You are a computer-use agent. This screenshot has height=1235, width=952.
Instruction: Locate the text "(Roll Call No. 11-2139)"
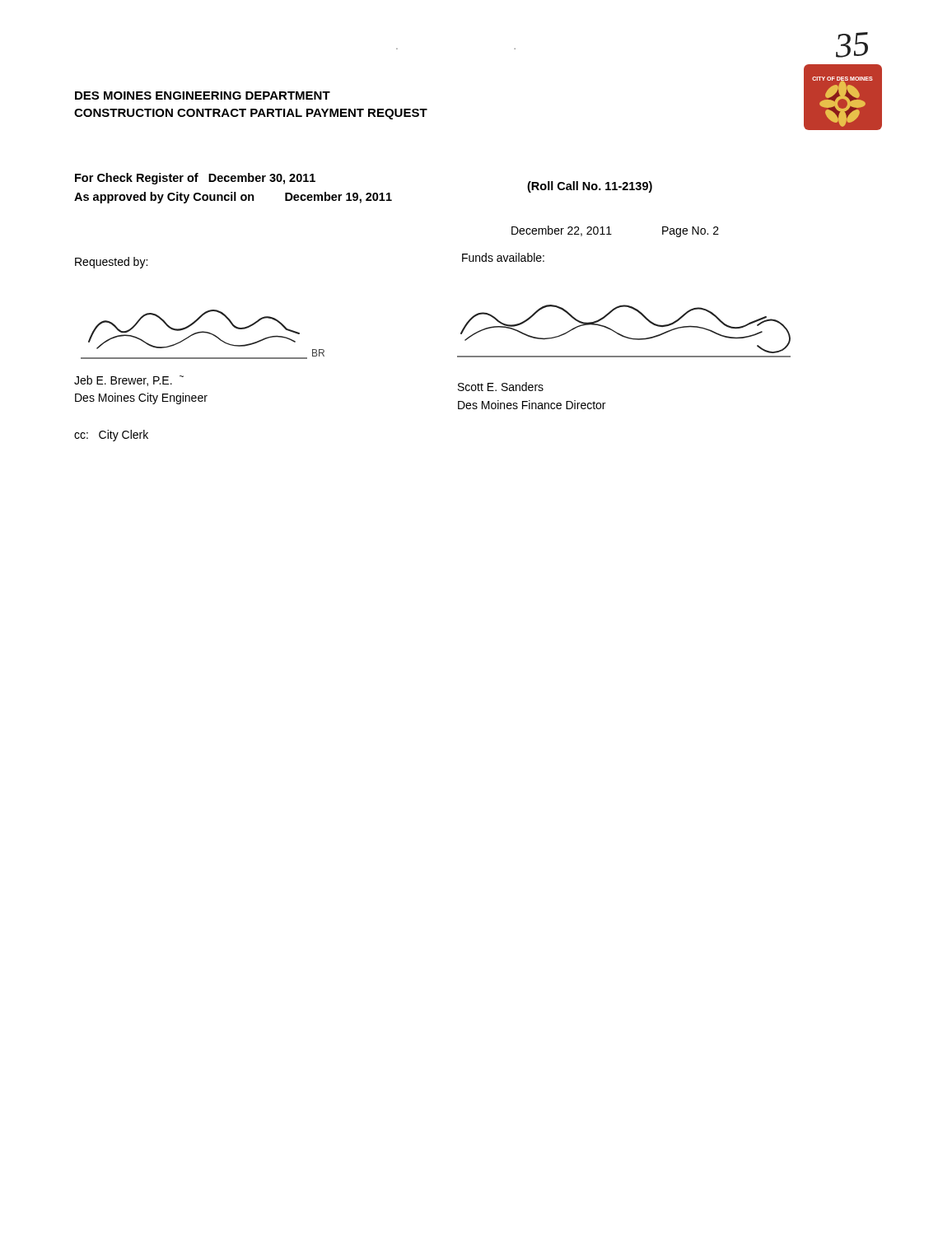590,186
